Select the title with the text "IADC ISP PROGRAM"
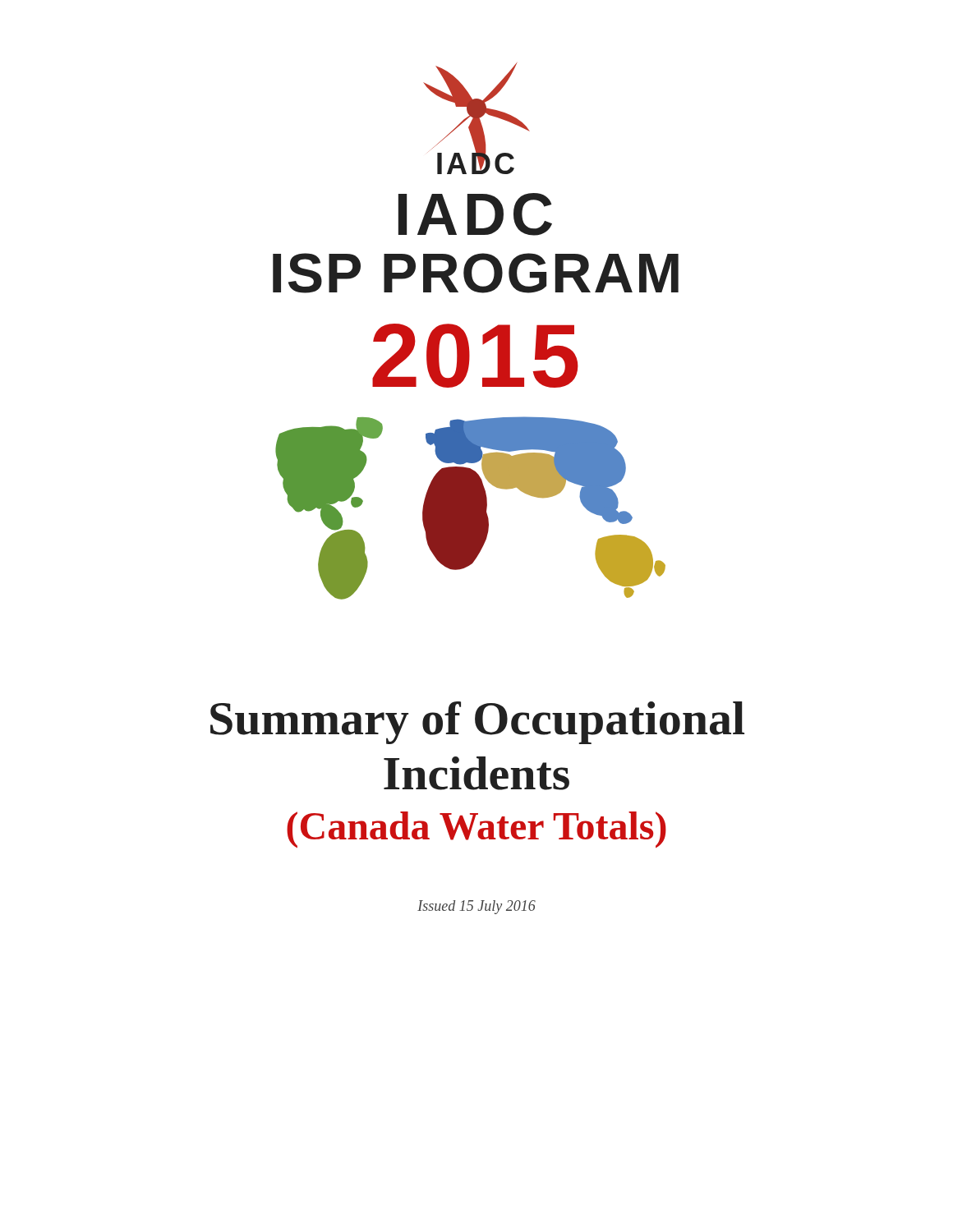 476,242
